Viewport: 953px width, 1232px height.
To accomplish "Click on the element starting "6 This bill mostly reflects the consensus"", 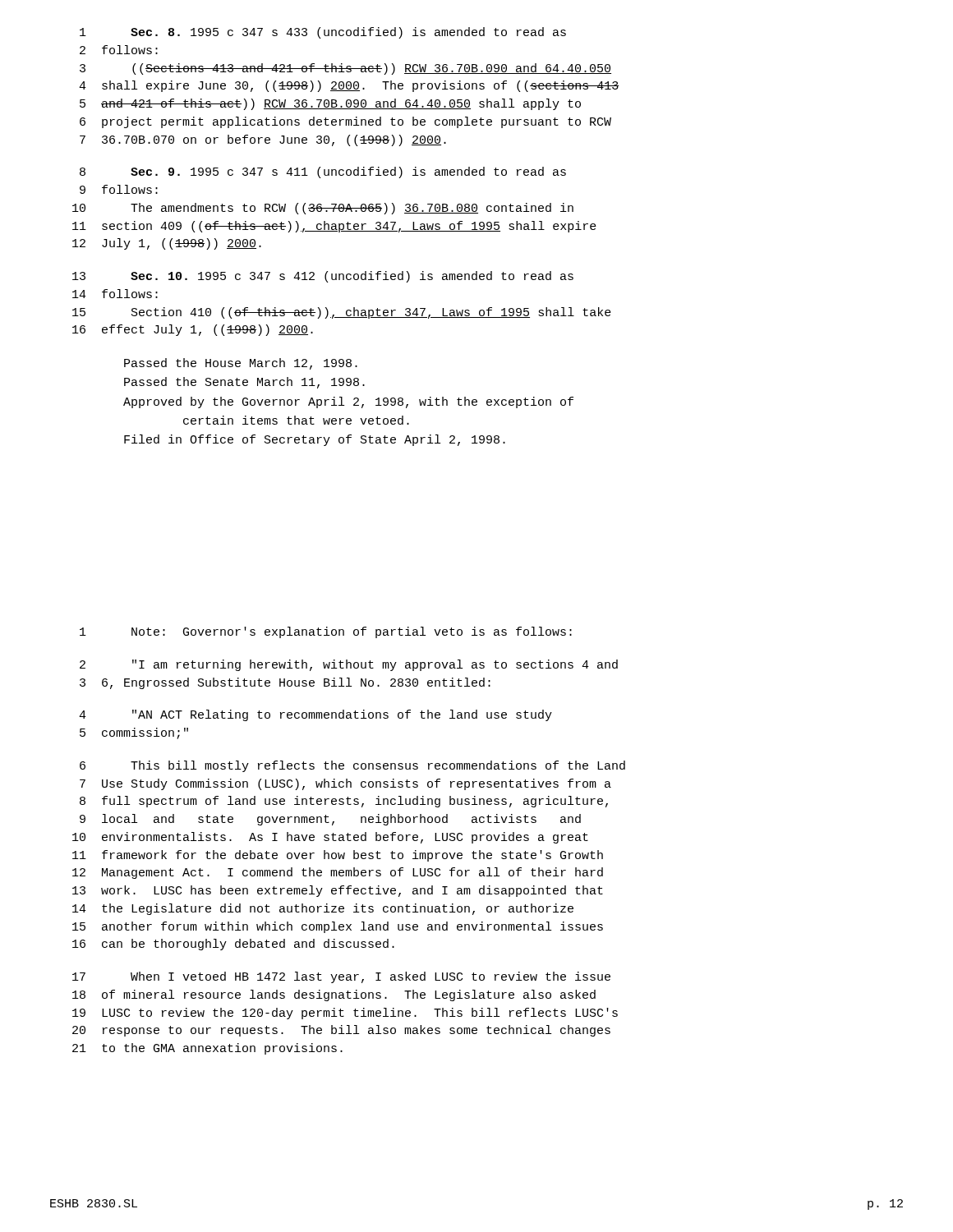I will (x=476, y=856).
